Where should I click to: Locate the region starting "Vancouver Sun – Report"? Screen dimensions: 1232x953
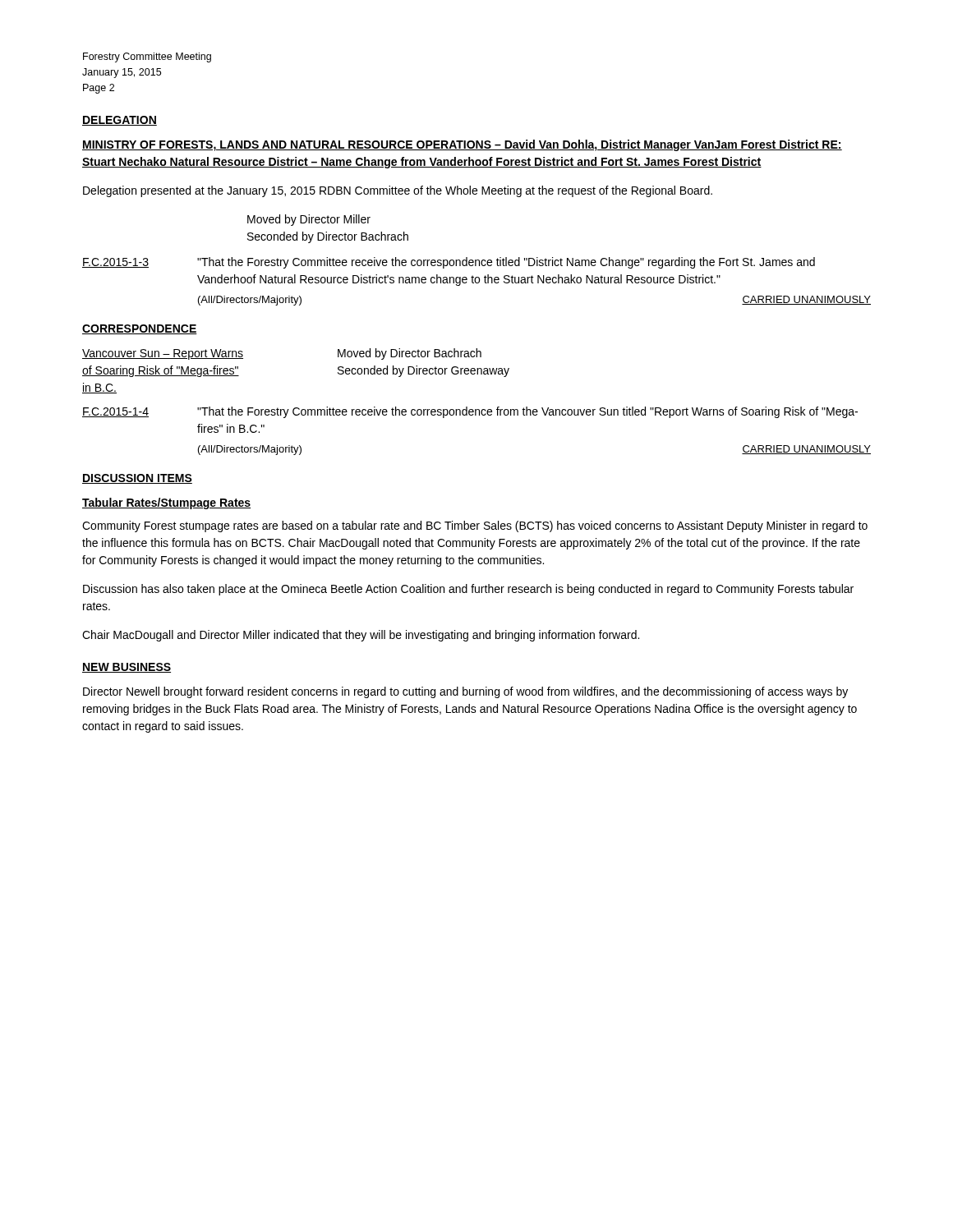(x=476, y=371)
